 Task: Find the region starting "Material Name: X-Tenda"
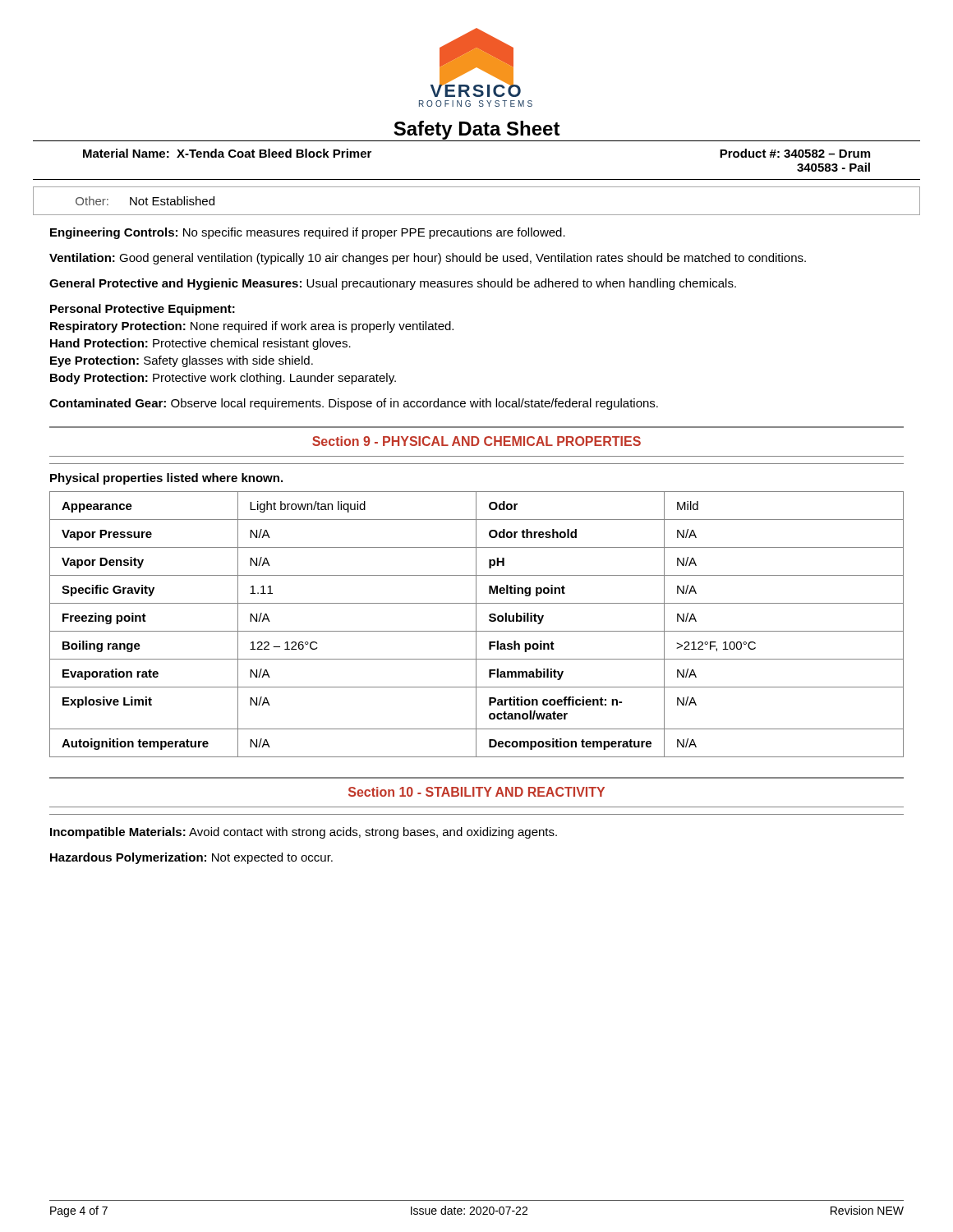221,152
